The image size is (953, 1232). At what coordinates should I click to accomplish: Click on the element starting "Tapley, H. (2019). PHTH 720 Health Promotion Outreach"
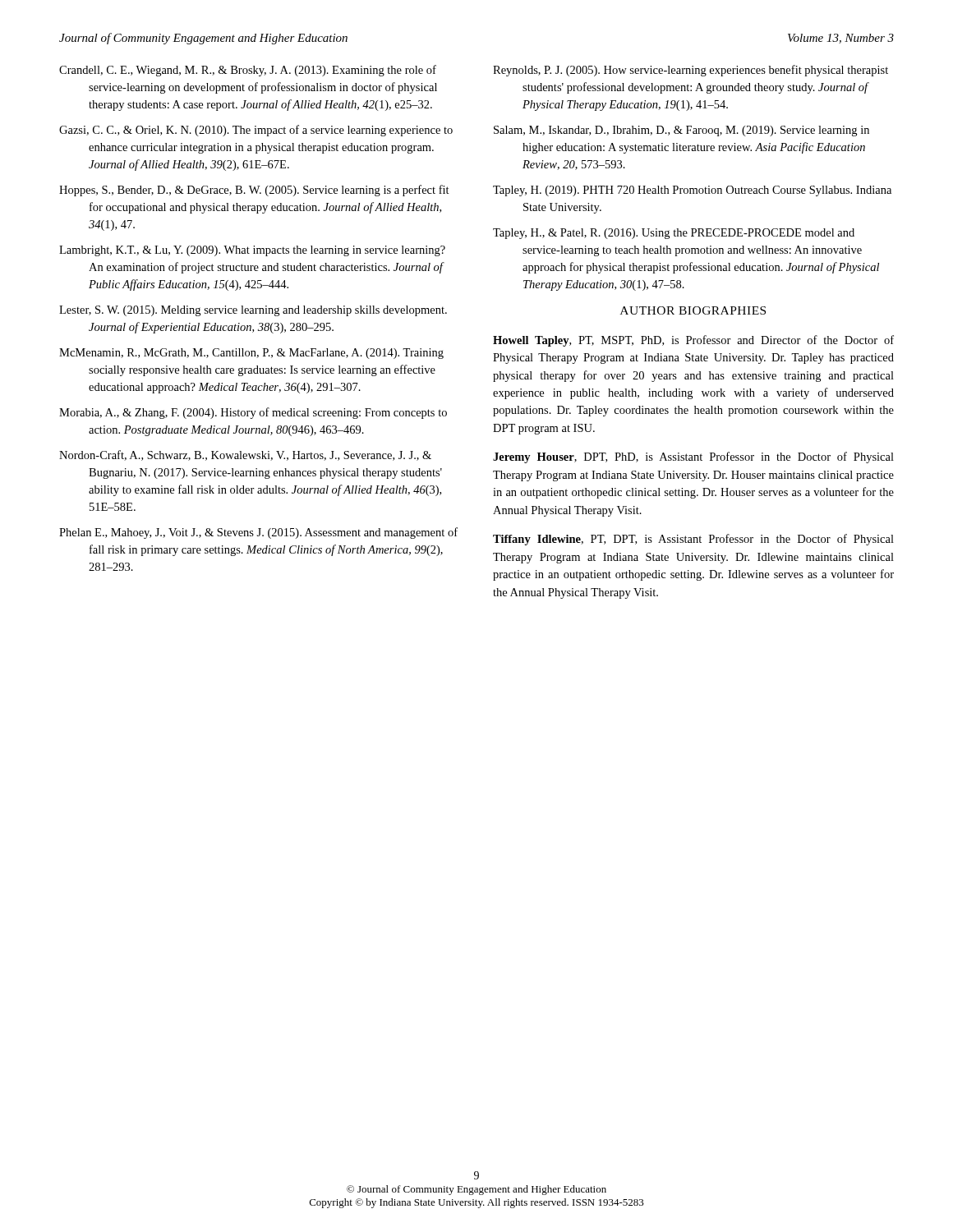tap(692, 198)
